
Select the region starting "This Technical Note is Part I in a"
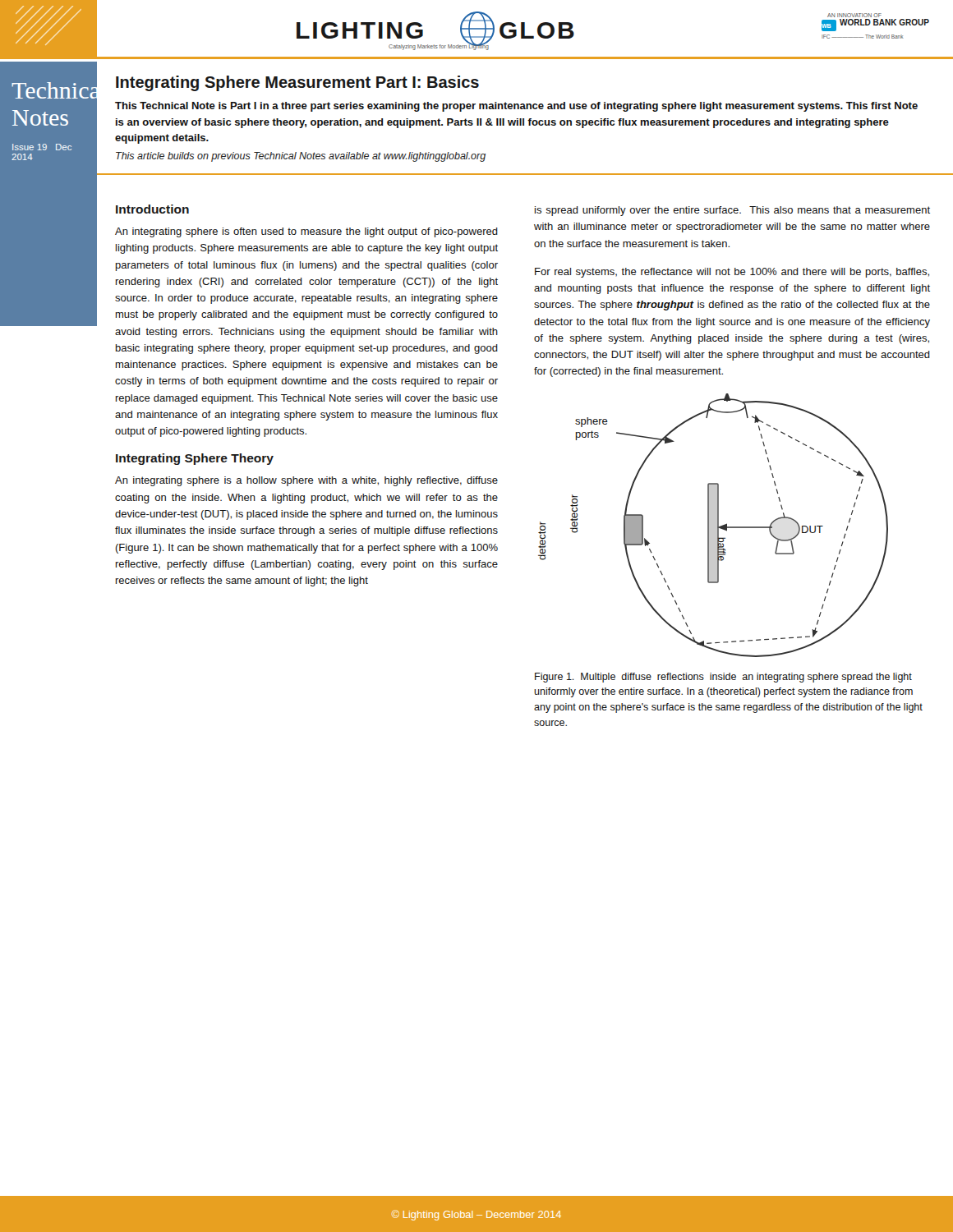pyautogui.click(x=516, y=122)
